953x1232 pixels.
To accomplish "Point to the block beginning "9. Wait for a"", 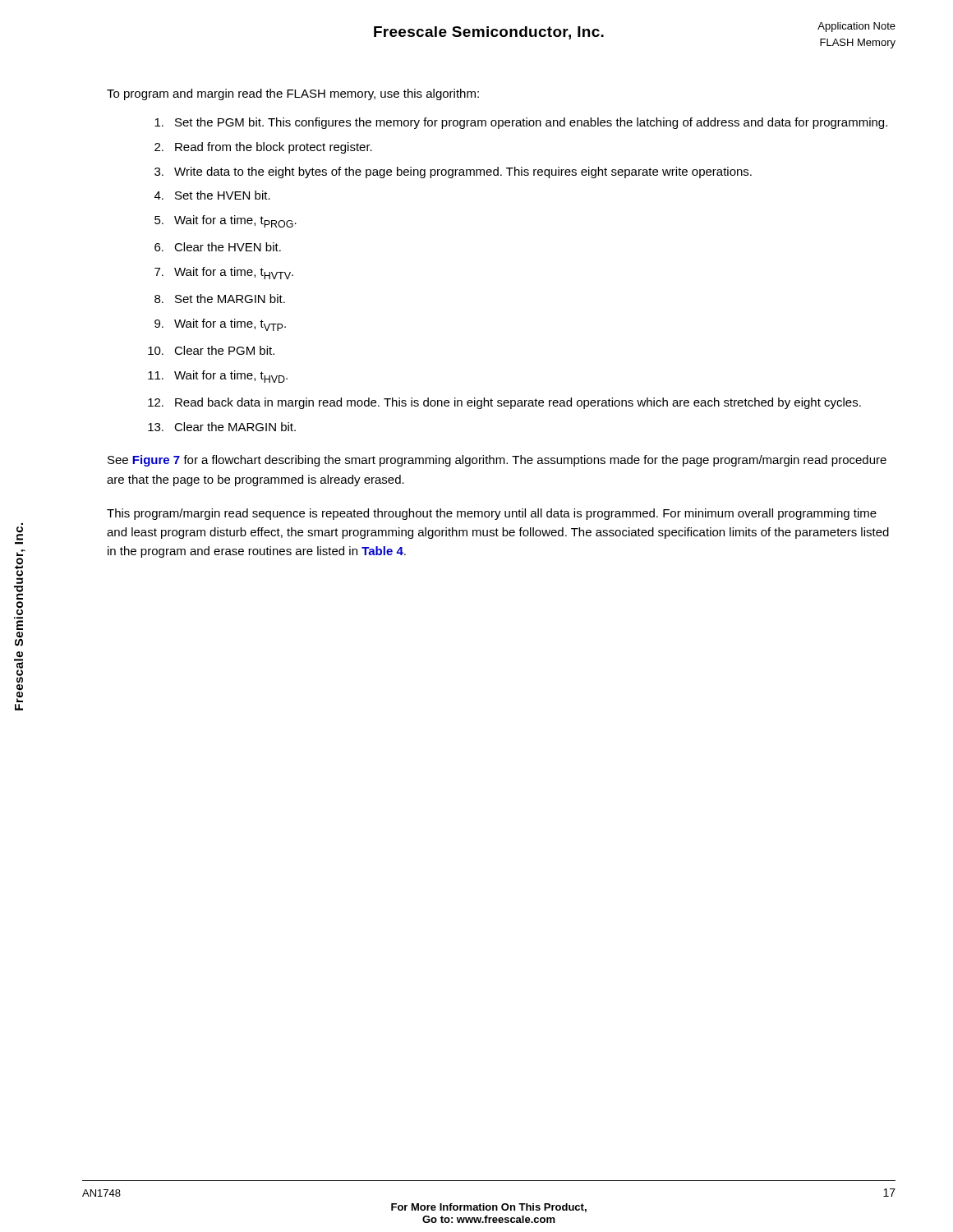I will (x=220, y=325).
